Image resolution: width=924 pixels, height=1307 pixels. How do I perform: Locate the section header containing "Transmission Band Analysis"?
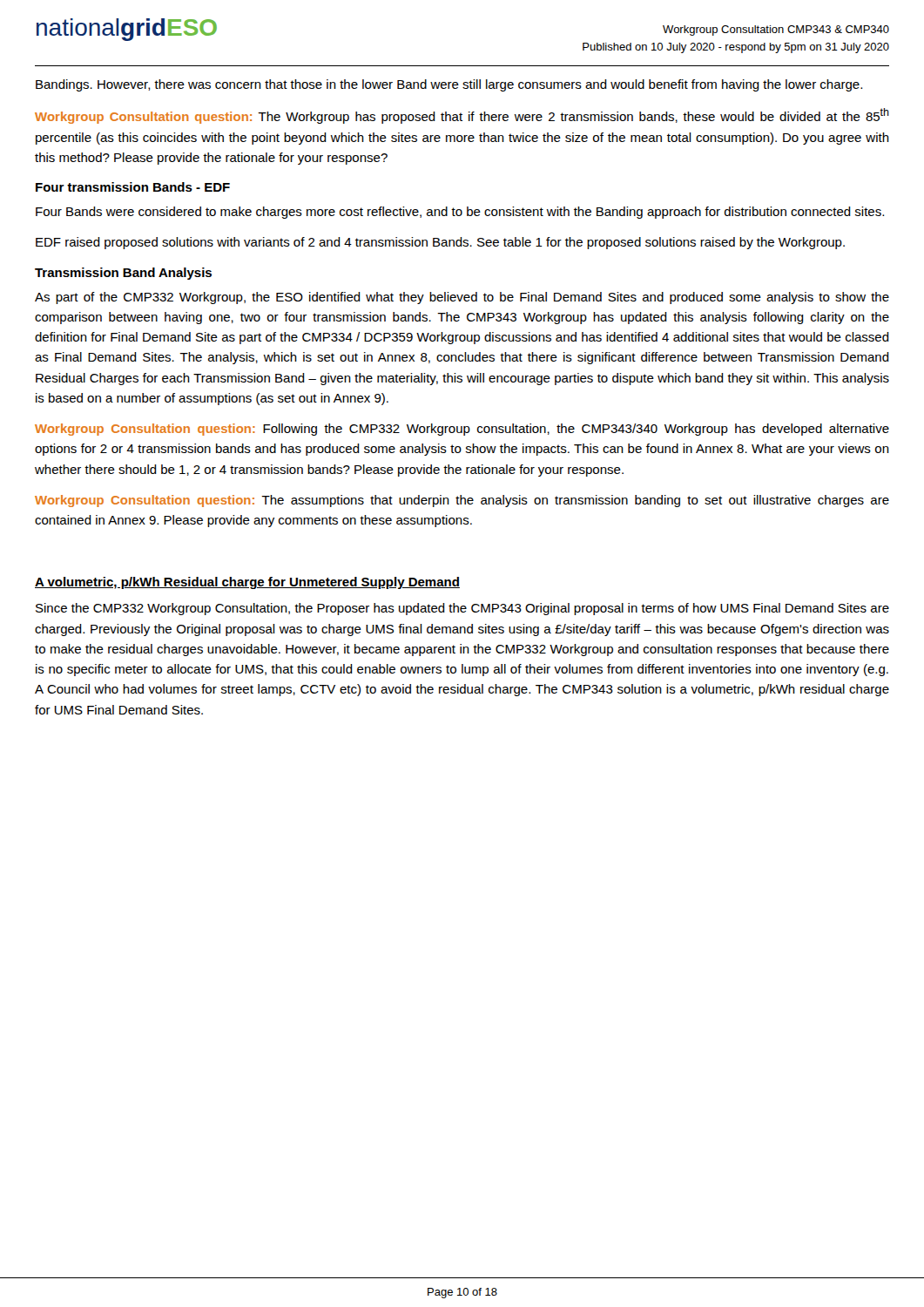pyautogui.click(x=124, y=272)
